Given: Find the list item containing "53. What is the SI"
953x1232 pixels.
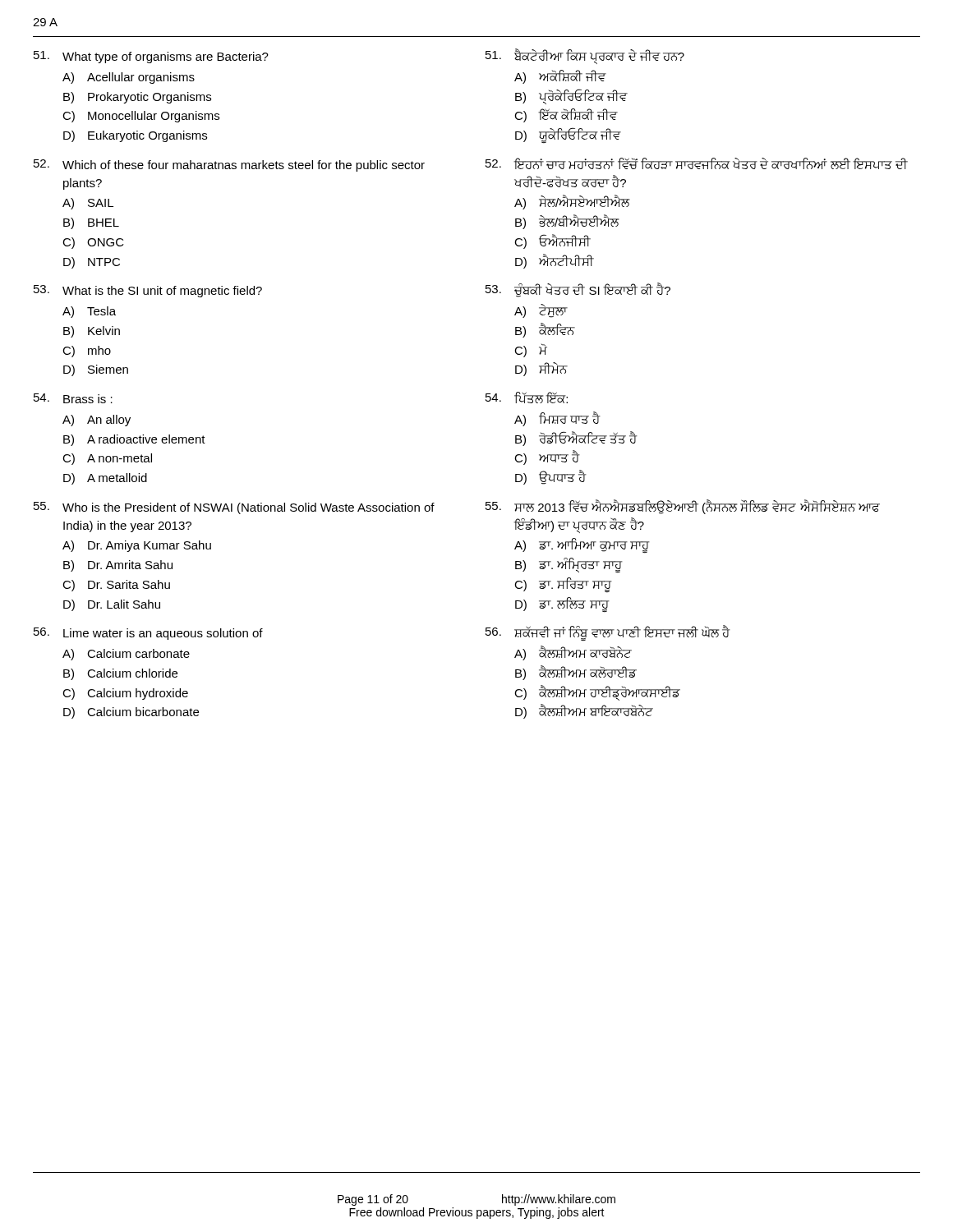Looking at the screenshot, I should [x=148, y=291].
